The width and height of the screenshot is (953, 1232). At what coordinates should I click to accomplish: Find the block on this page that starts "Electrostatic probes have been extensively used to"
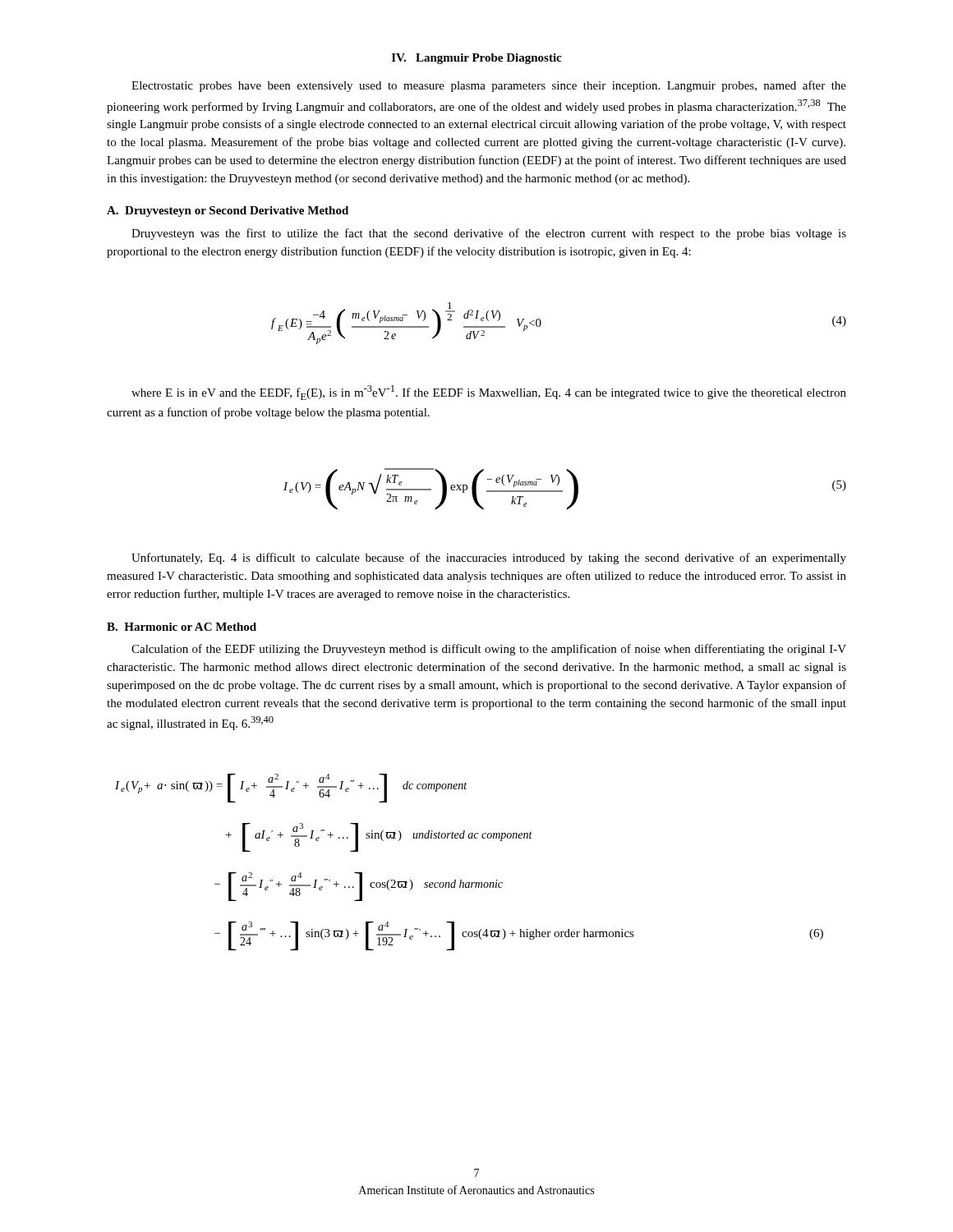pyautogui.click(x=476, y=132)
